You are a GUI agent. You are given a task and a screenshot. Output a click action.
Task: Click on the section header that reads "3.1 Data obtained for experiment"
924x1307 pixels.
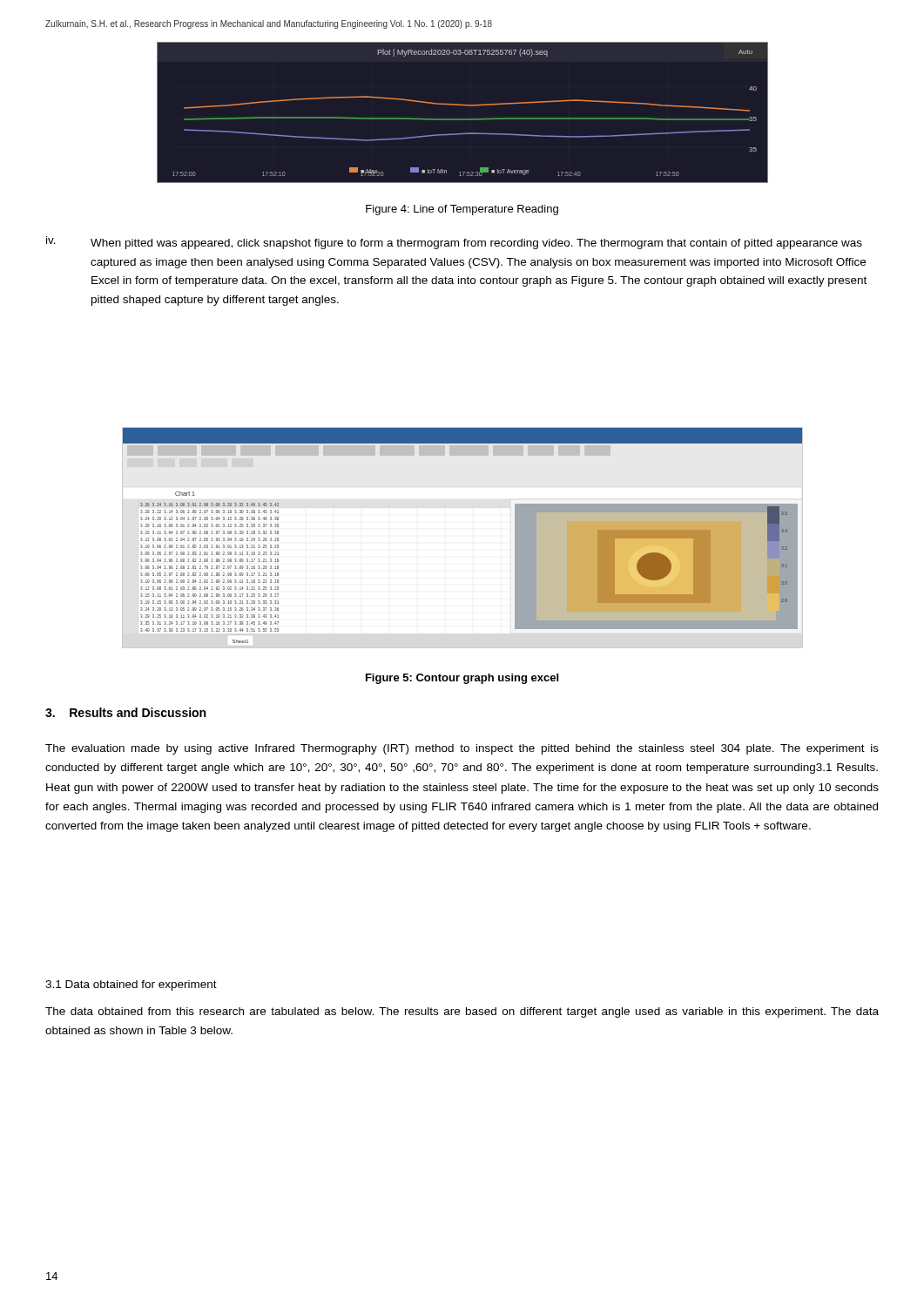click(x=131, y=984)
